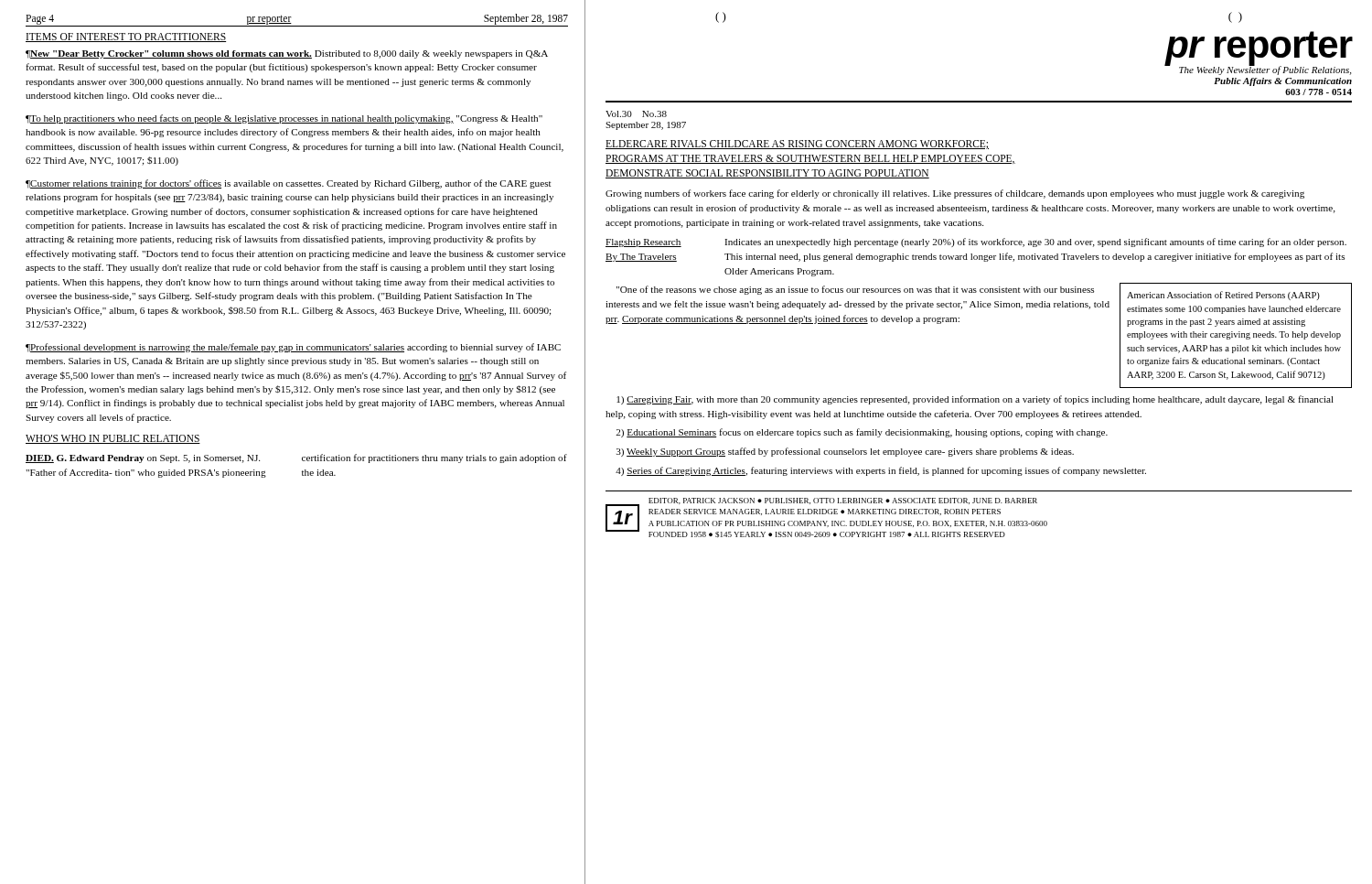Click on the text block starting "Growing numbers of workers face caring for"
1372x884 pixels.
(979, 208)
